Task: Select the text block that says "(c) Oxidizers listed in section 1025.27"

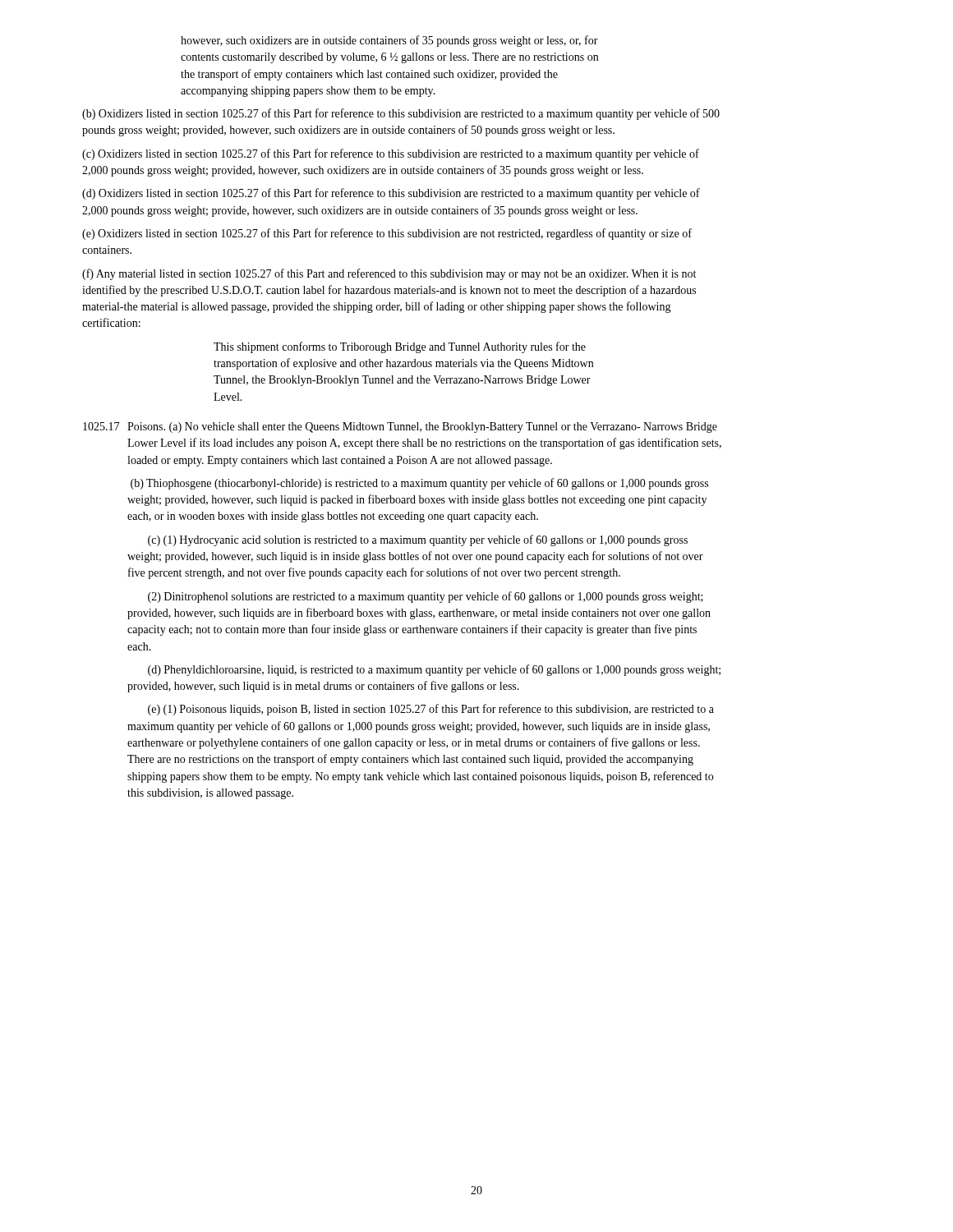Action: 391,162
